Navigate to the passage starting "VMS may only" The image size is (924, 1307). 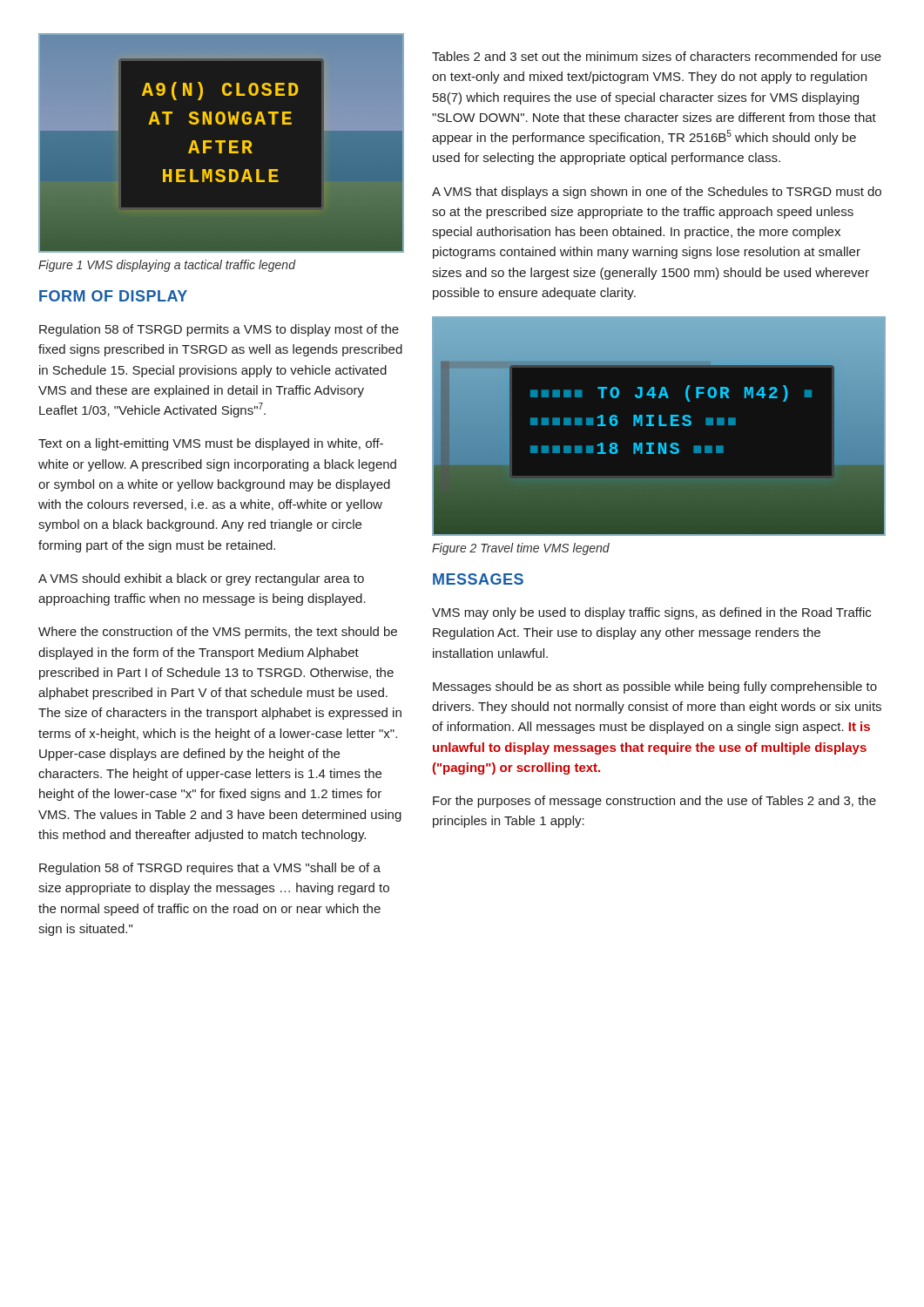(659, 633)
